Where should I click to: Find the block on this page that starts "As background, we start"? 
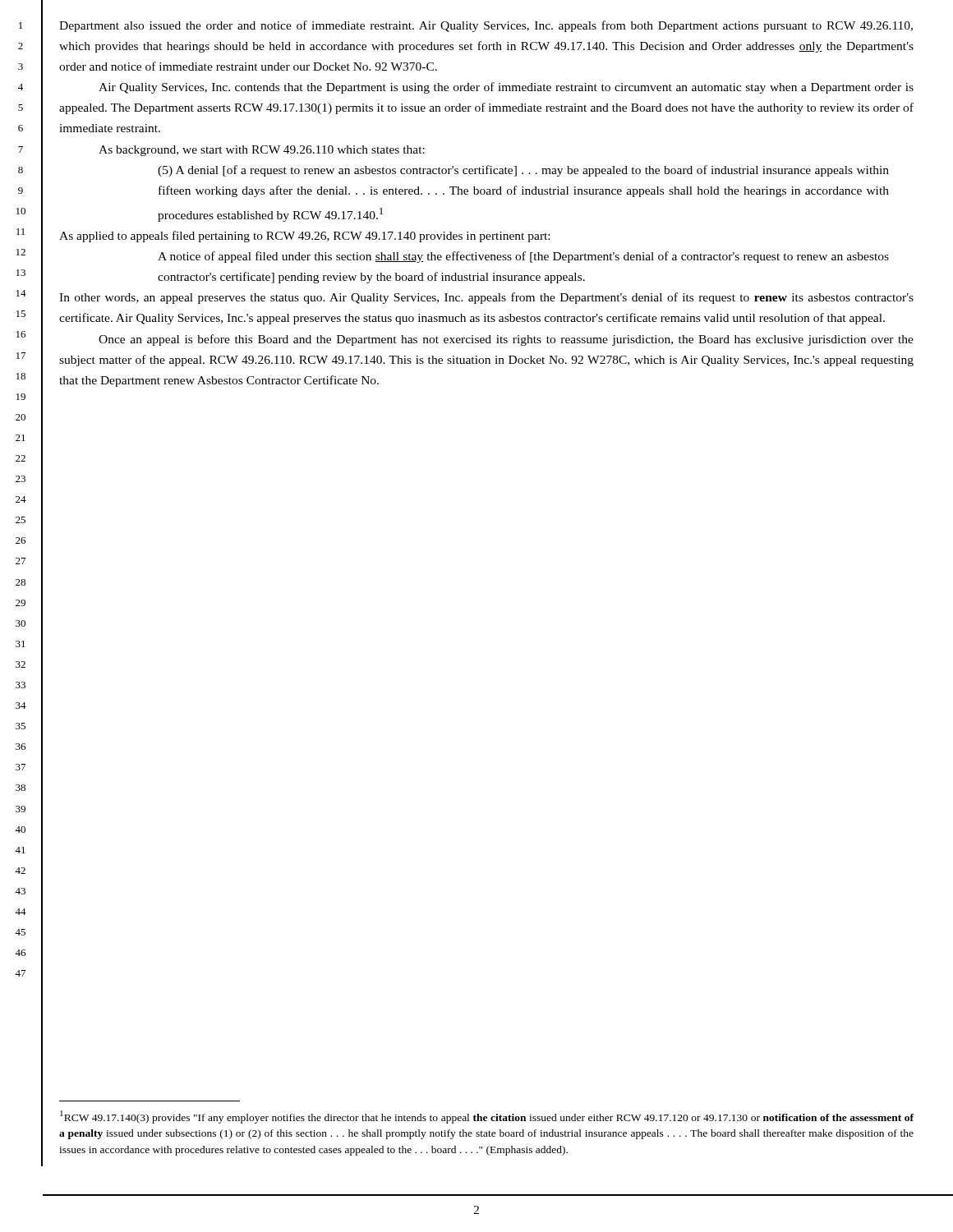point(262,151)
